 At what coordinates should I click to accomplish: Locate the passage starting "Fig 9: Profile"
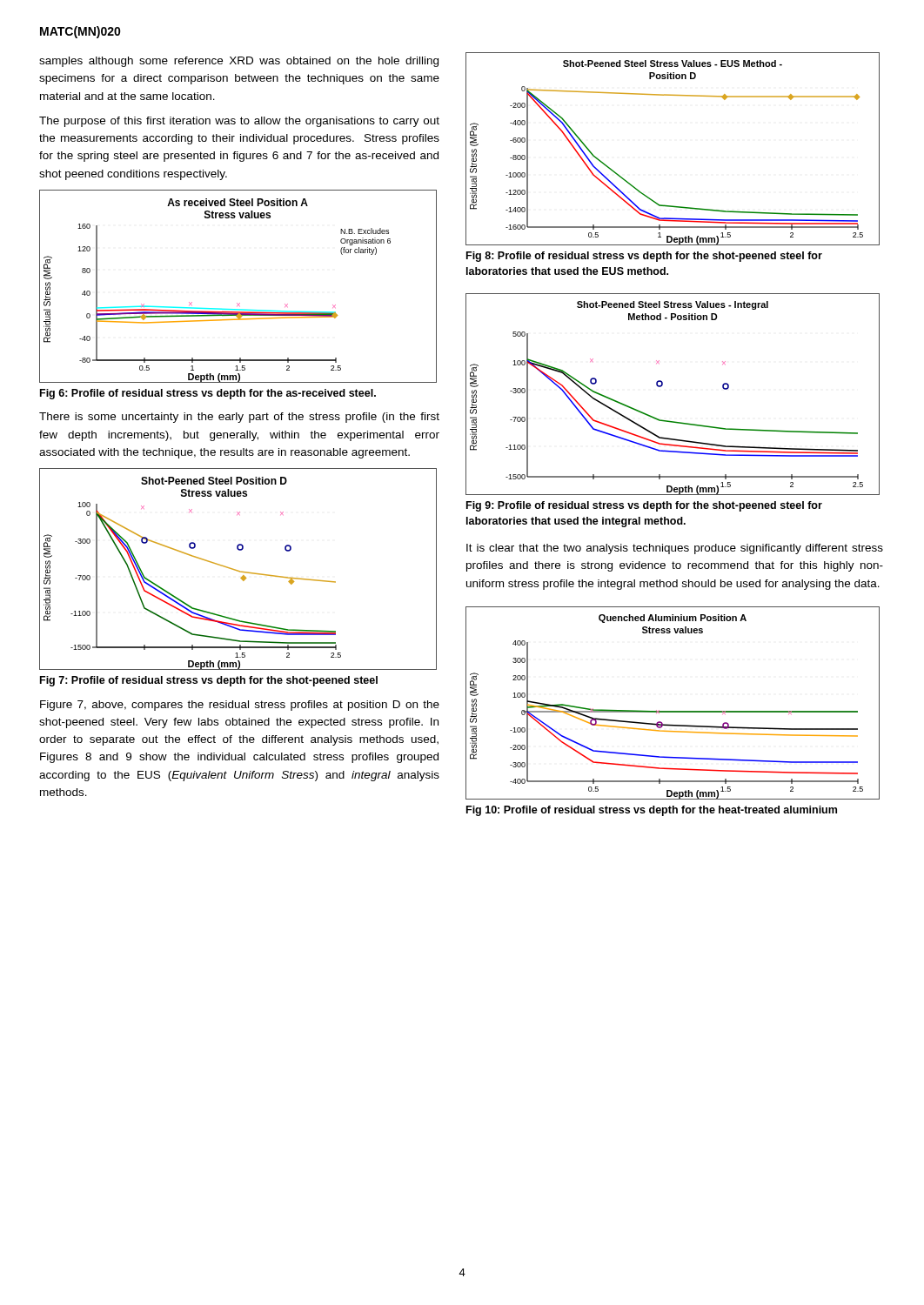point(644,513)
